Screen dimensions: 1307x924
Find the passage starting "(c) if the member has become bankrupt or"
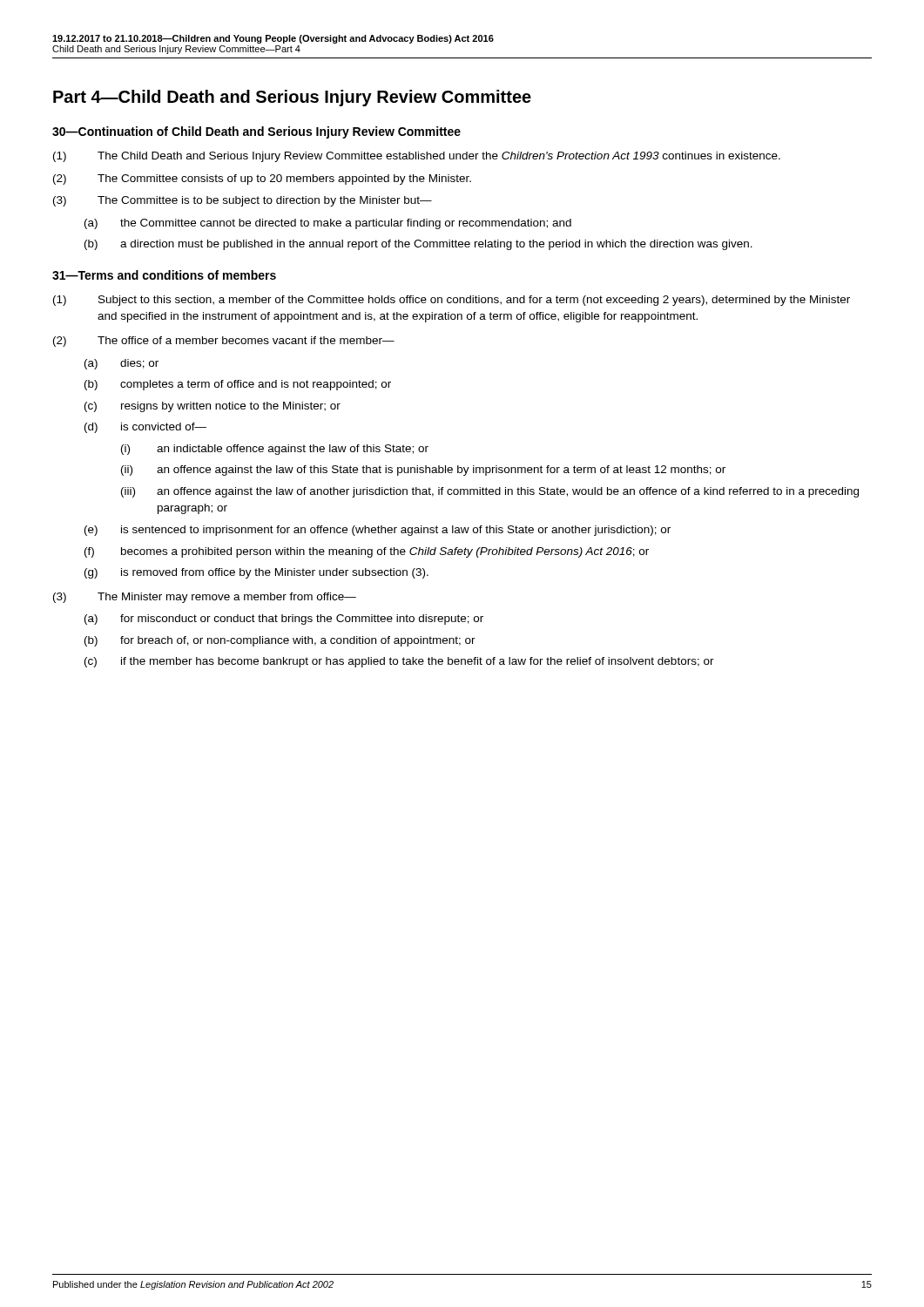click(x=478, y=661)
